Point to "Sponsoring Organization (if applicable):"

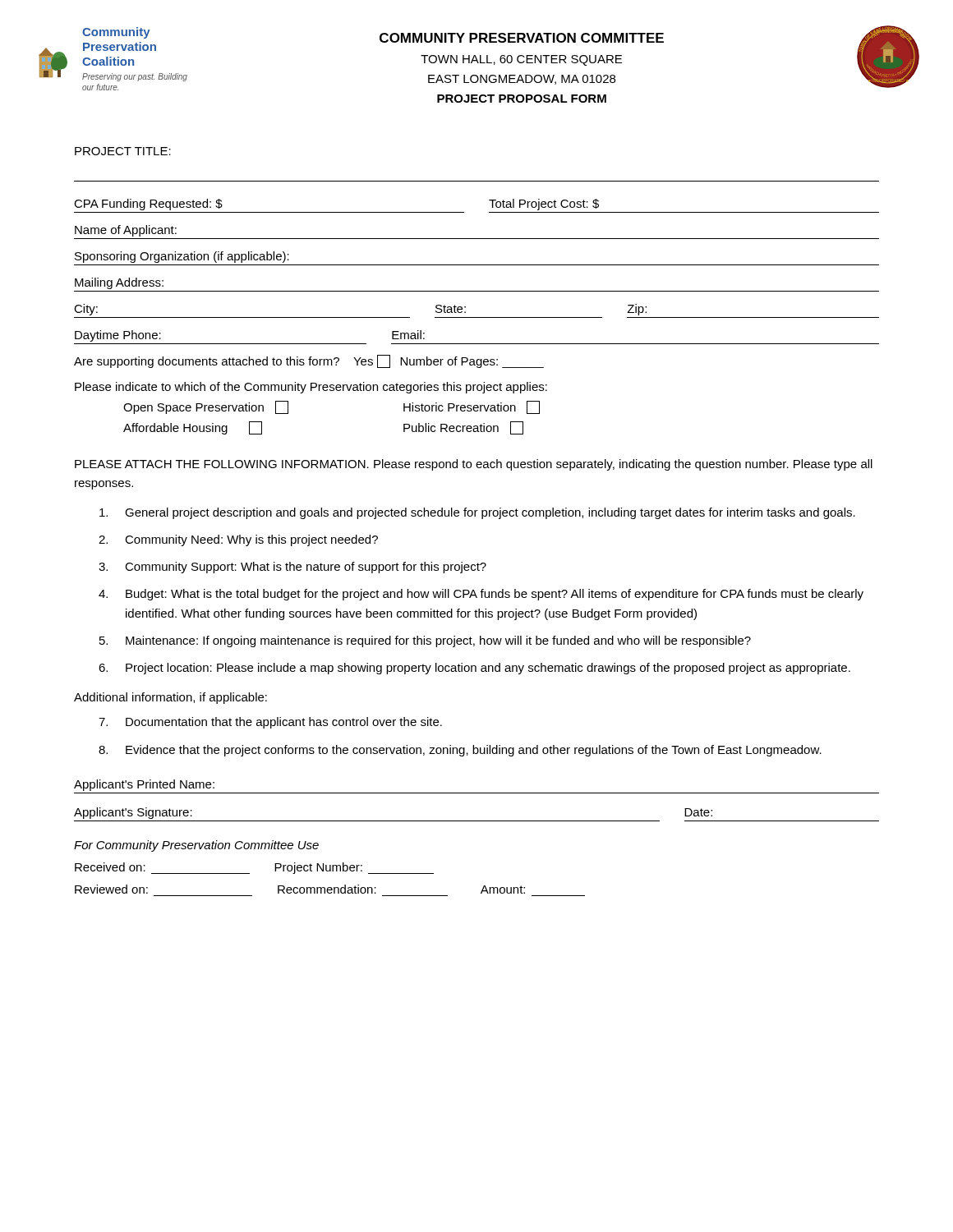tap(182, 256)
